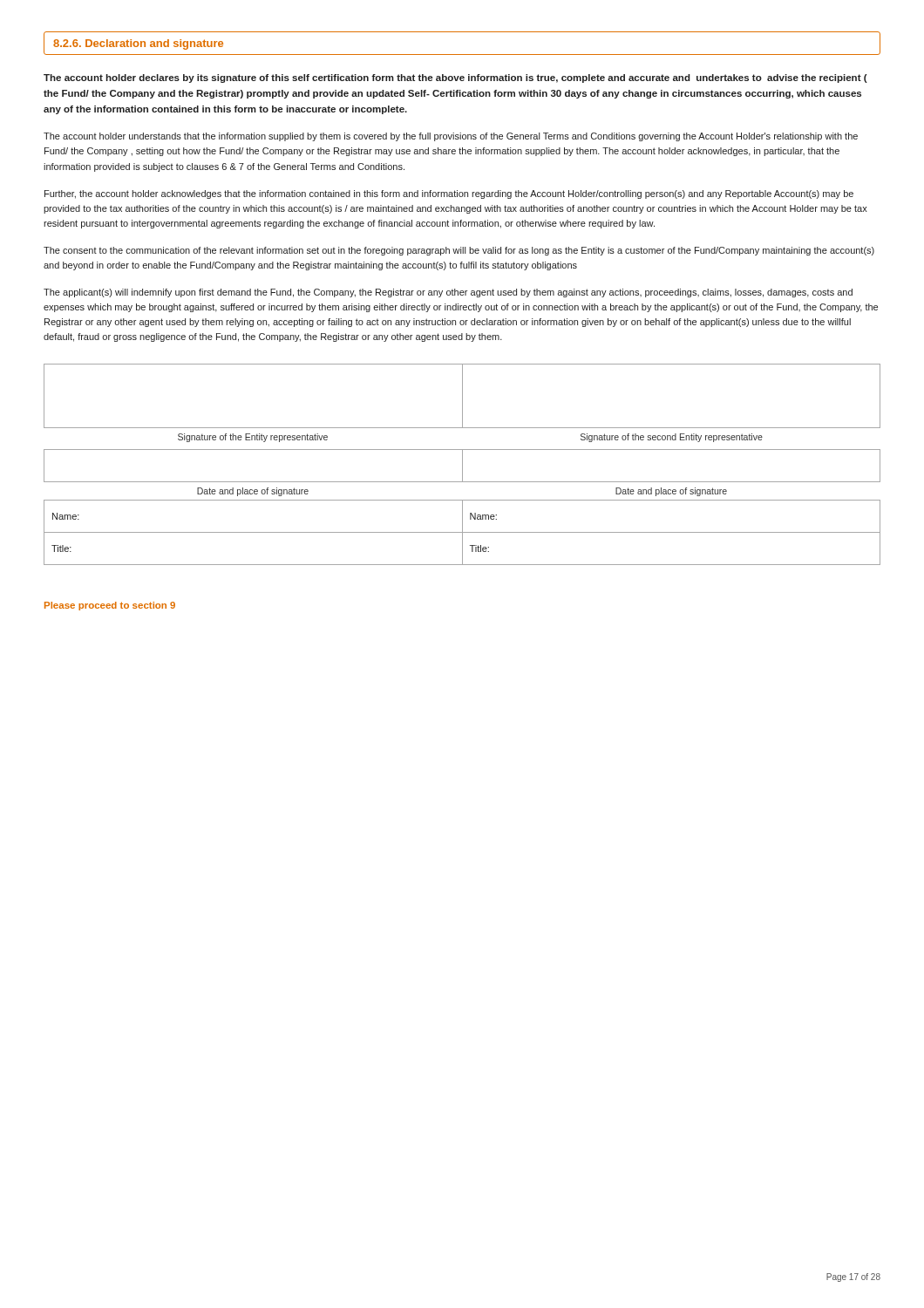Image resolution: width=924 pixels, height=1308 pixels.
Task: Navigate to the region starting "The consent to"
Action: pos(459,257)
